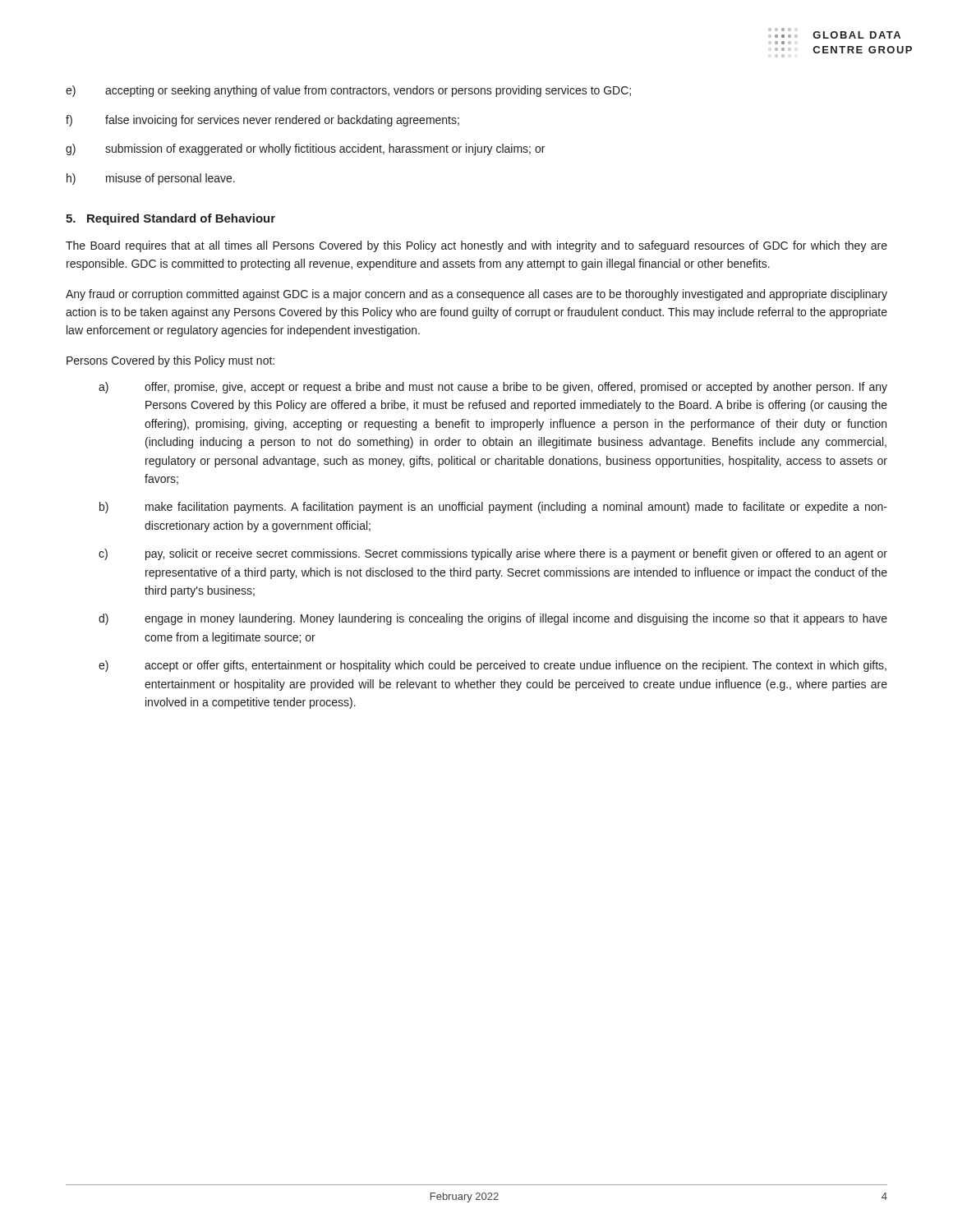Viewport: 953px width, 1232px height.
Task: Find the list item that says "h) misuse of personal"
Action: click(151, 179)
